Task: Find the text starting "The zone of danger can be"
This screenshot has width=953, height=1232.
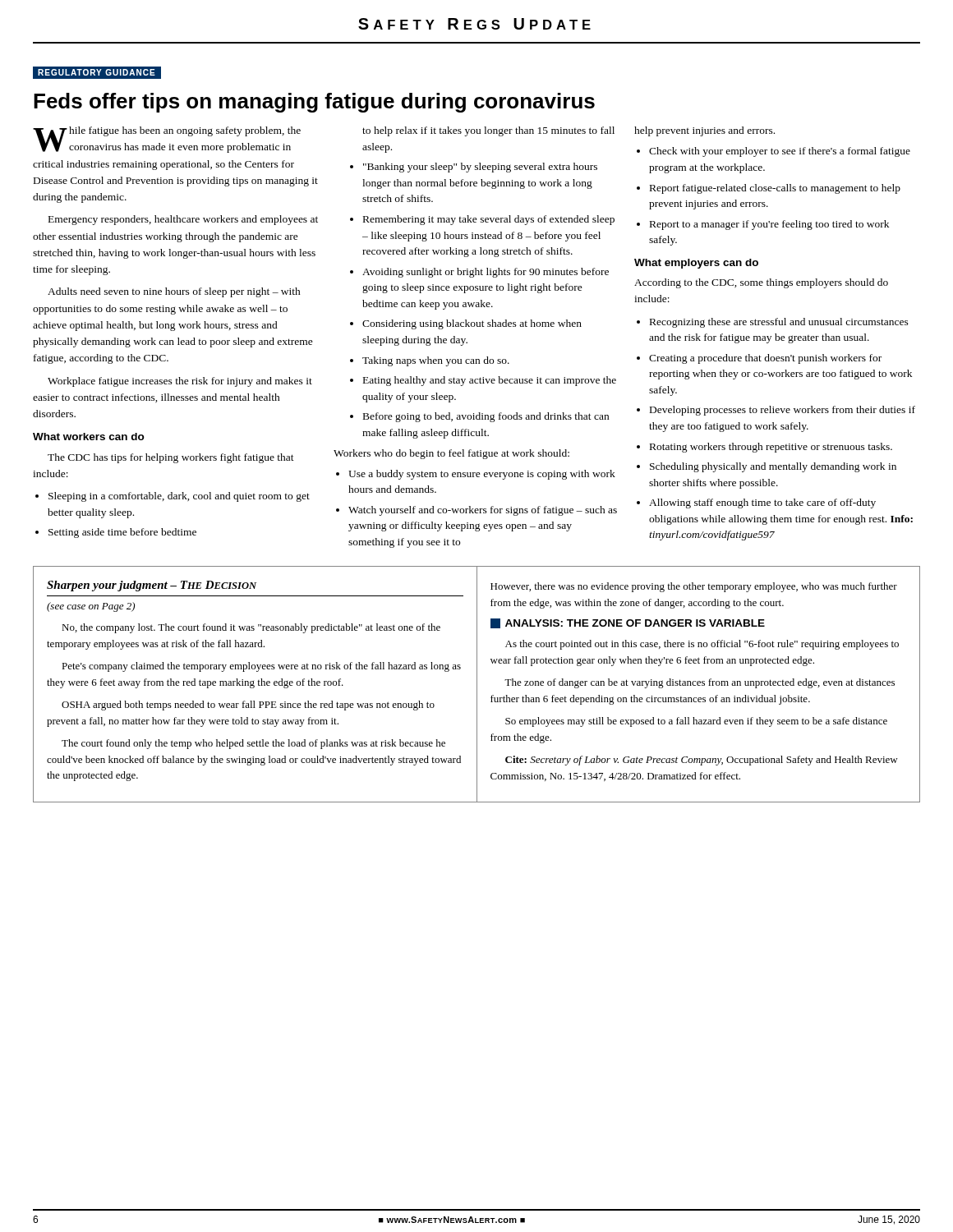Action: (x=693, y=690)
